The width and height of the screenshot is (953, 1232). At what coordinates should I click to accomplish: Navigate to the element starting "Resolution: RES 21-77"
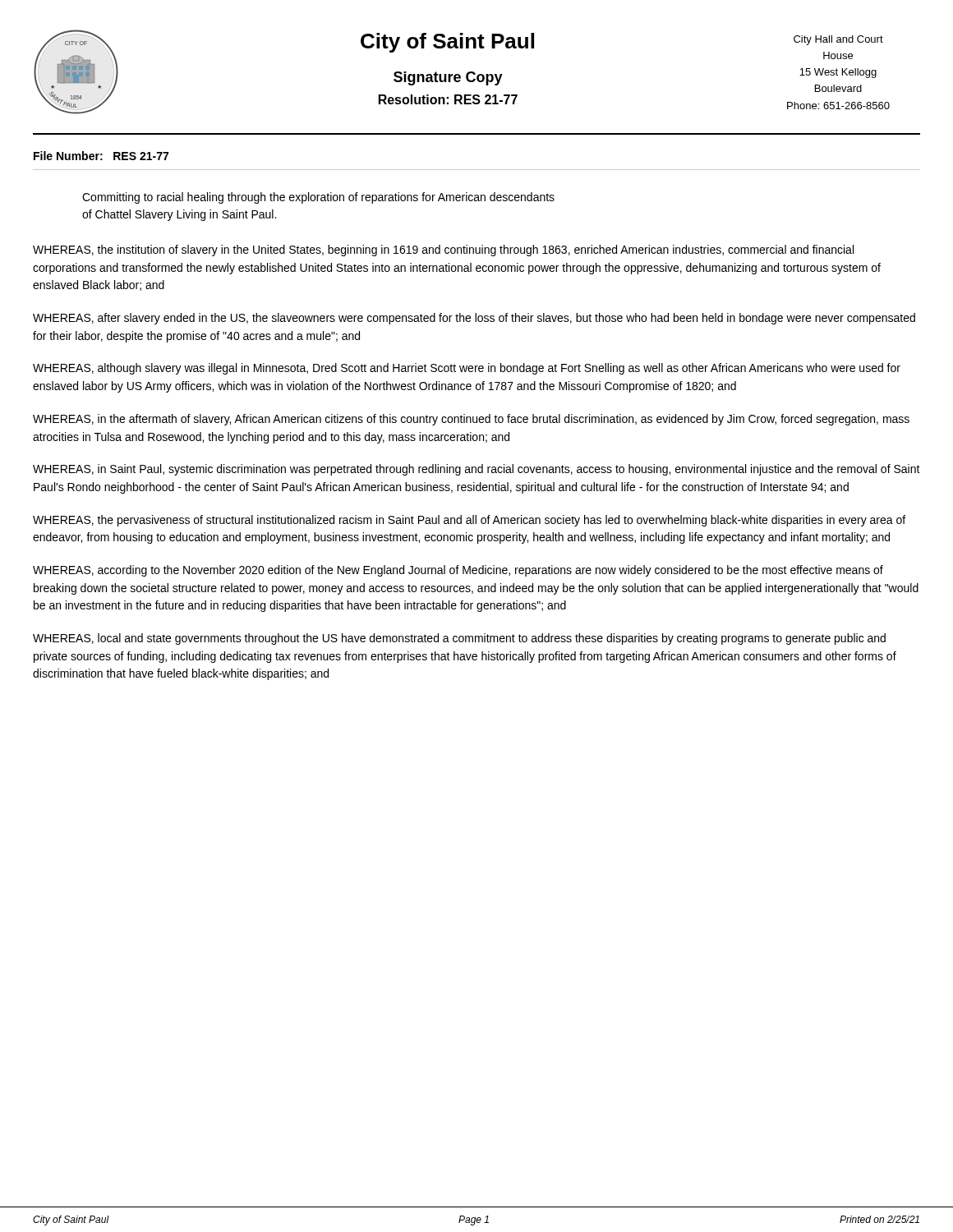448,100
